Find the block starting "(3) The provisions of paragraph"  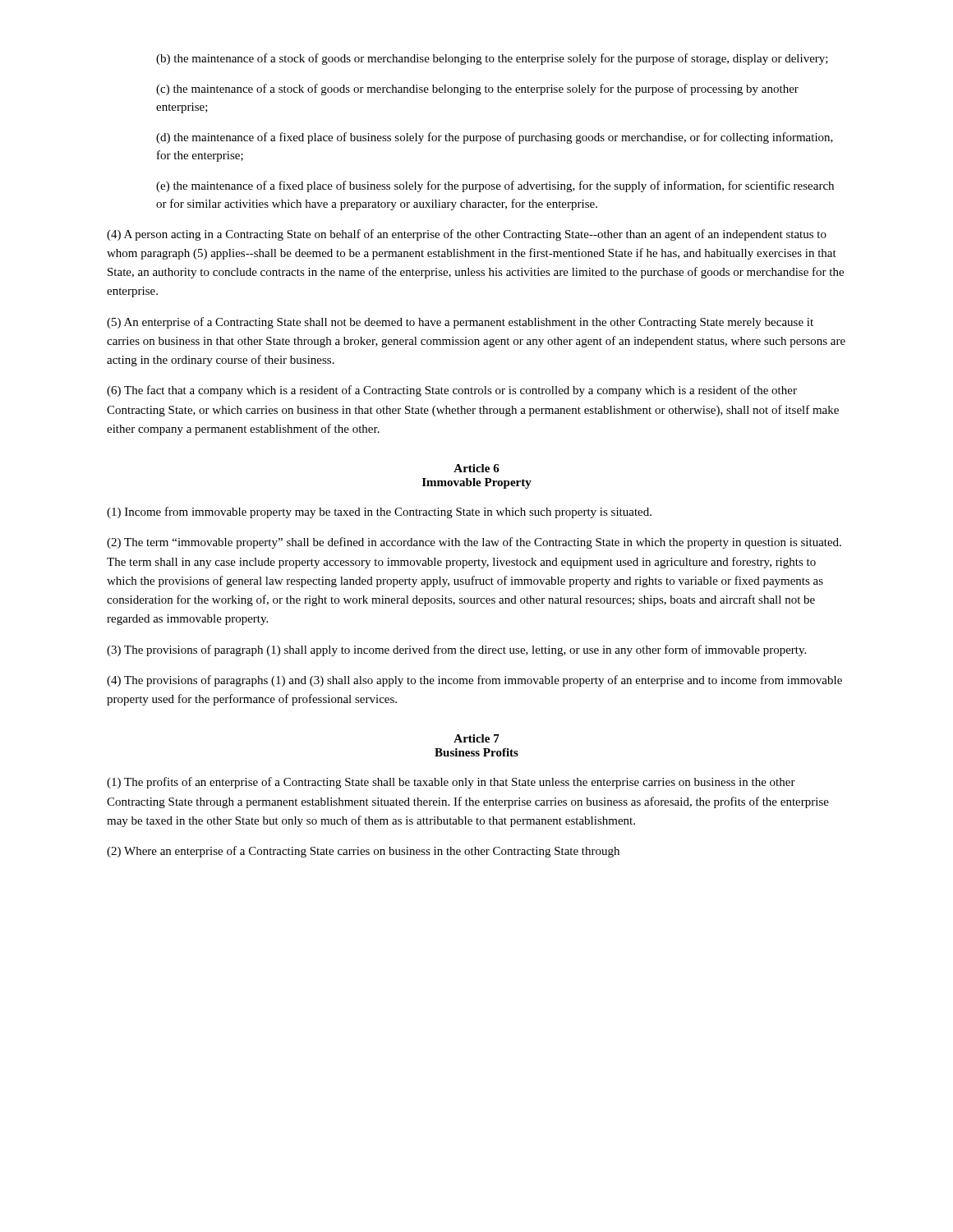tap(457, 649)
